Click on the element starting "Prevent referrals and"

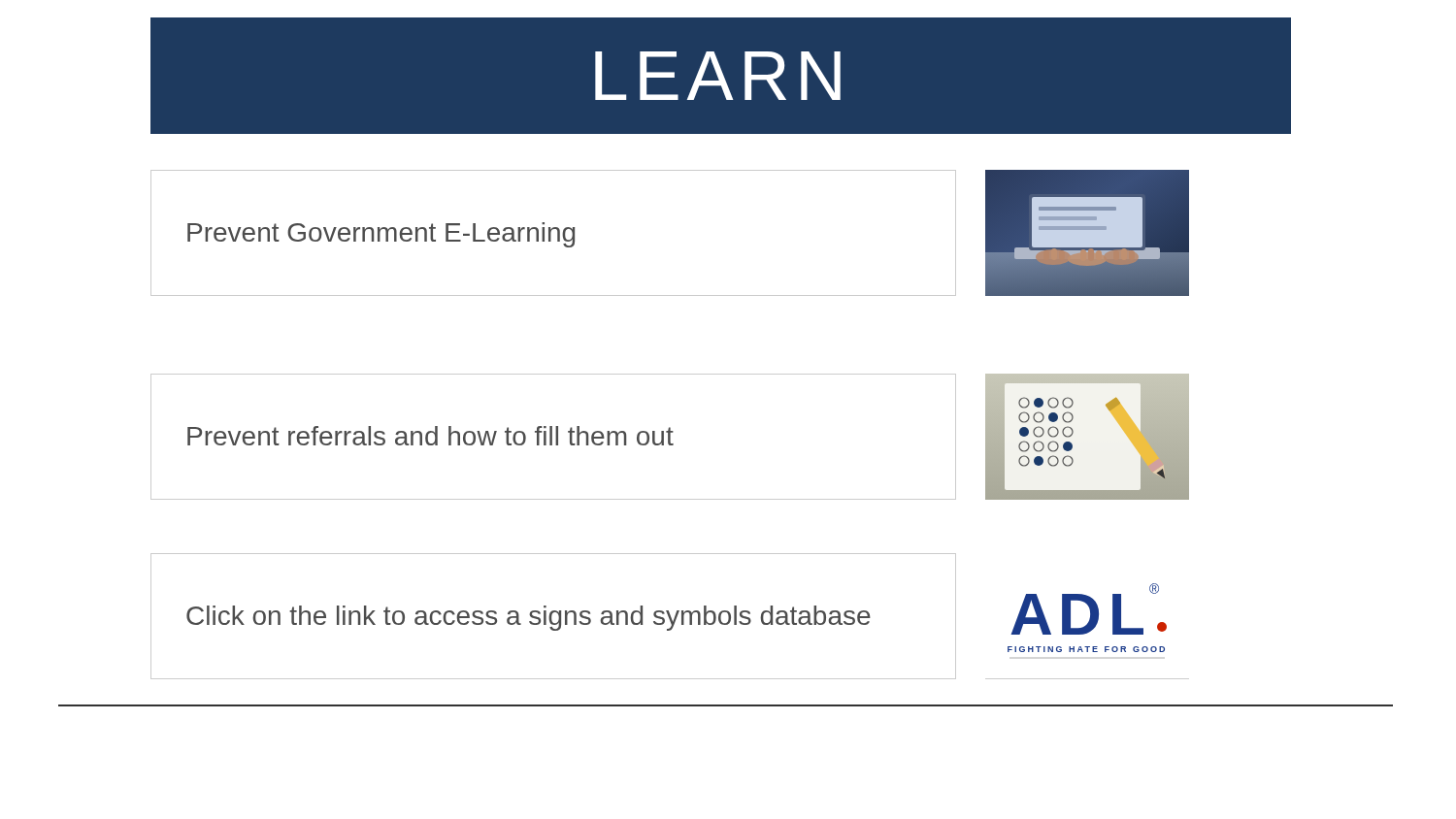coord(429,437)
